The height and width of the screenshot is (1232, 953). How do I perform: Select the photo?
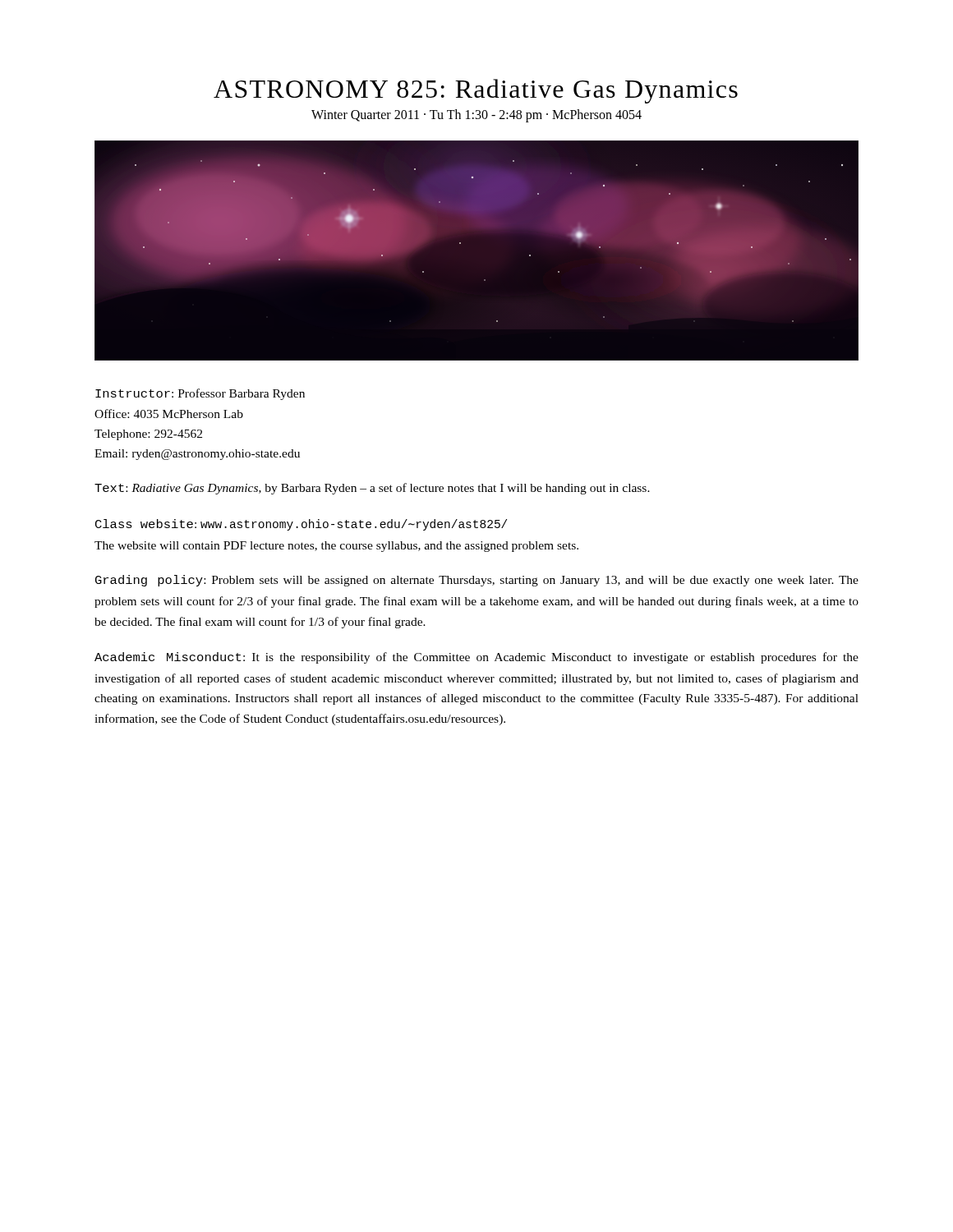pyautogui.click(x=476, y=251)
